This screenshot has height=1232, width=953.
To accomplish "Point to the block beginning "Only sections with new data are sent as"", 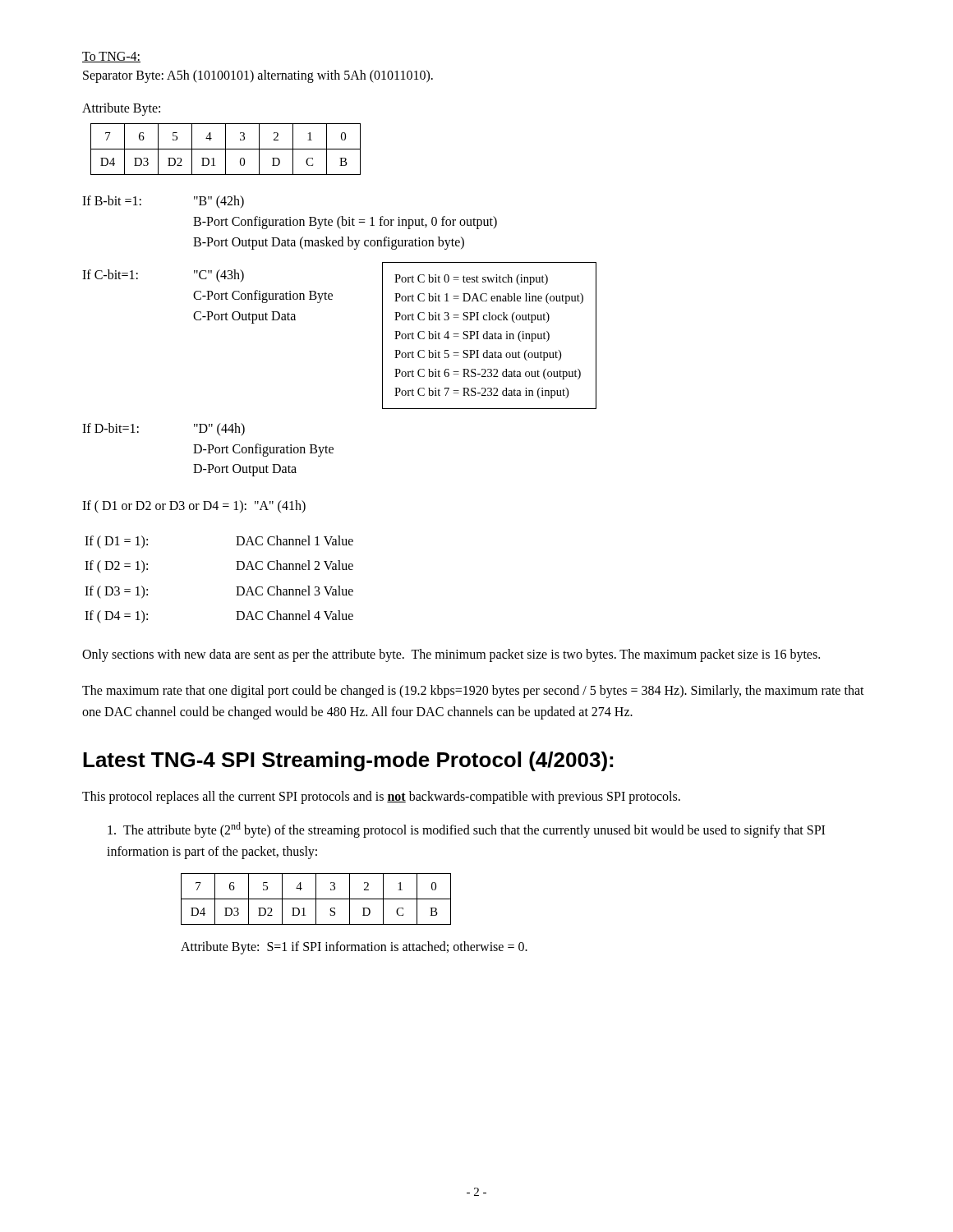I will [x=452, y=655].
